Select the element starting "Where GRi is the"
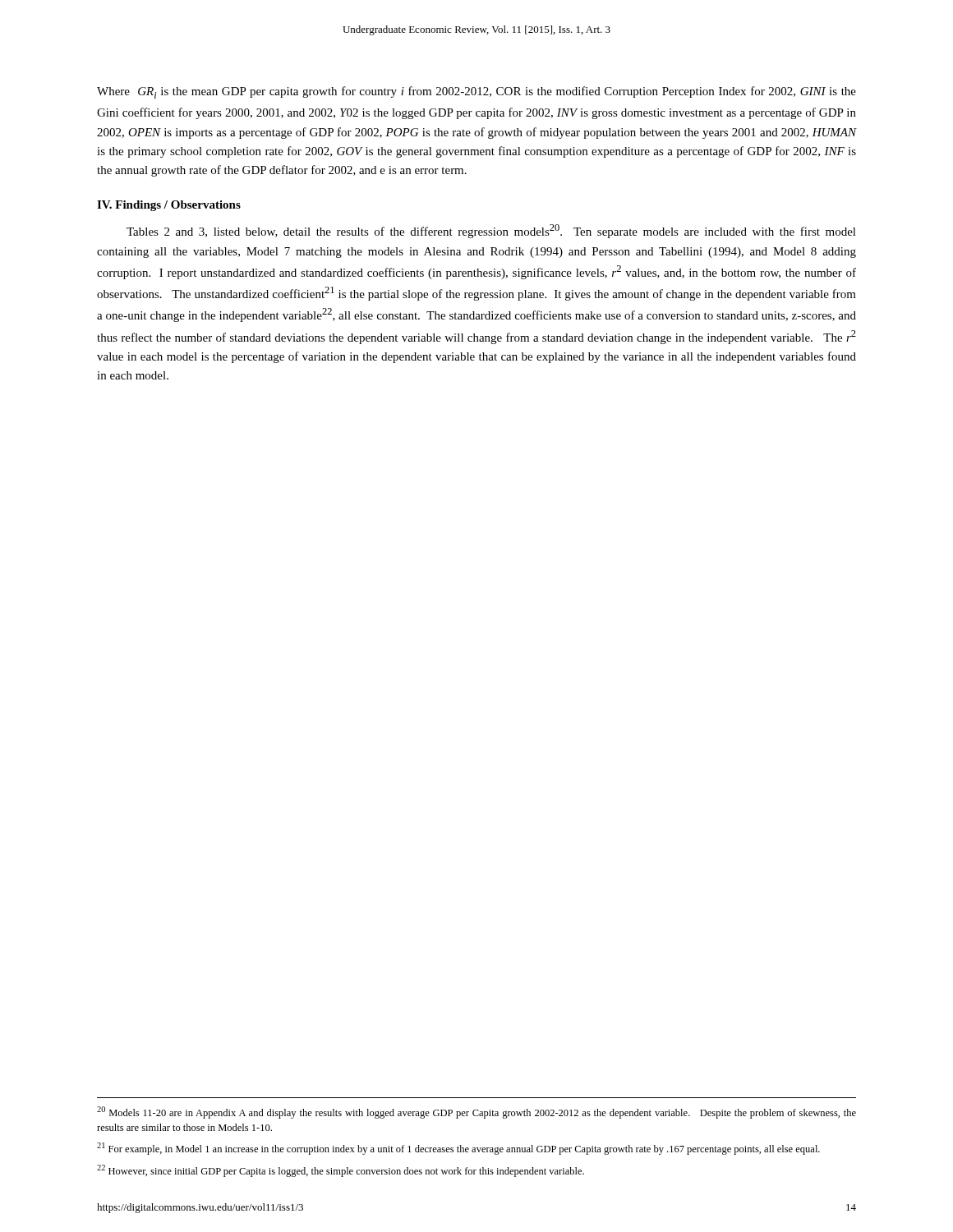 (476, 131)
